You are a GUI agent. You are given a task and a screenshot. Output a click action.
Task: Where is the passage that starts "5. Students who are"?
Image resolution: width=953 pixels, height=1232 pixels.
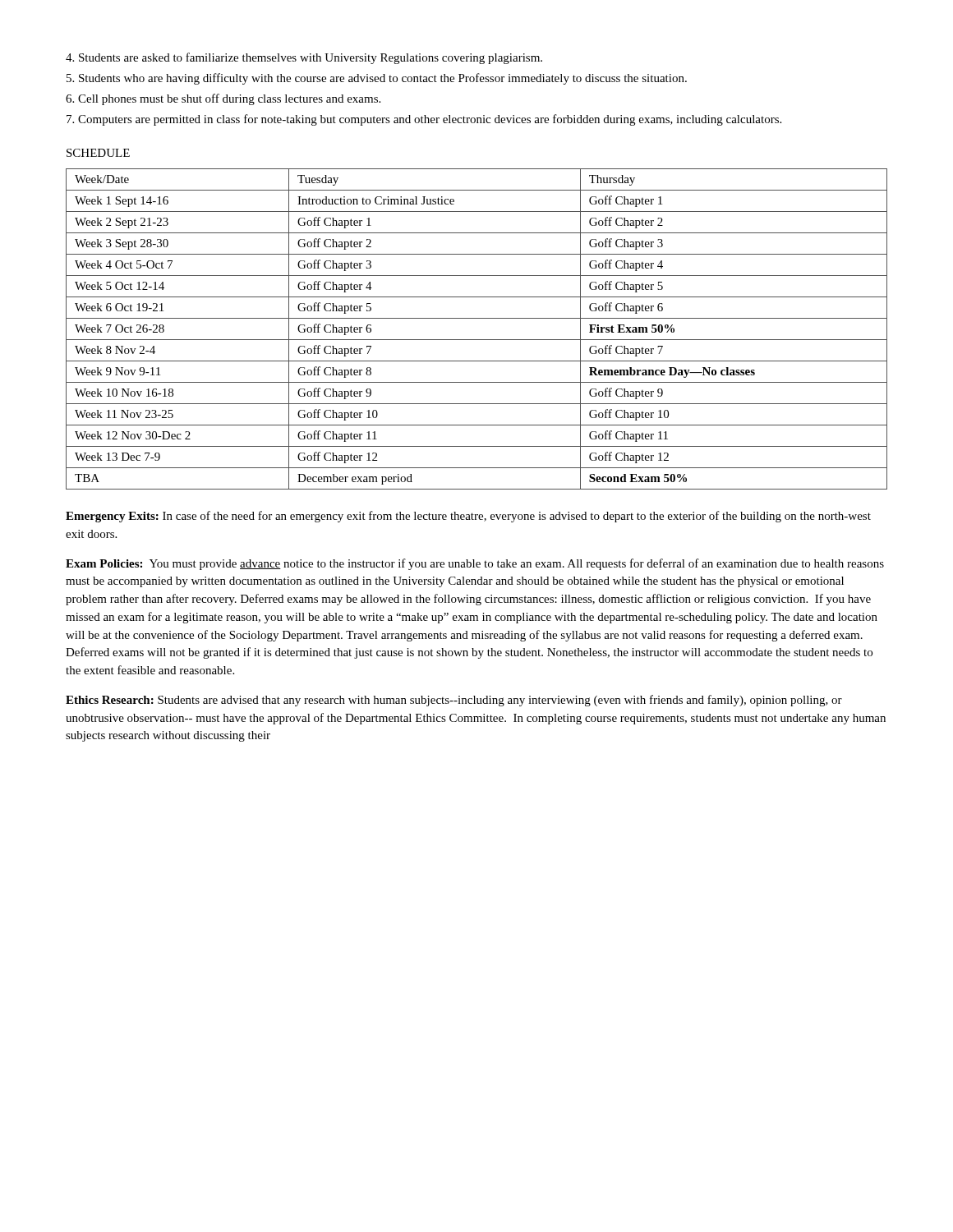[377, 78]
